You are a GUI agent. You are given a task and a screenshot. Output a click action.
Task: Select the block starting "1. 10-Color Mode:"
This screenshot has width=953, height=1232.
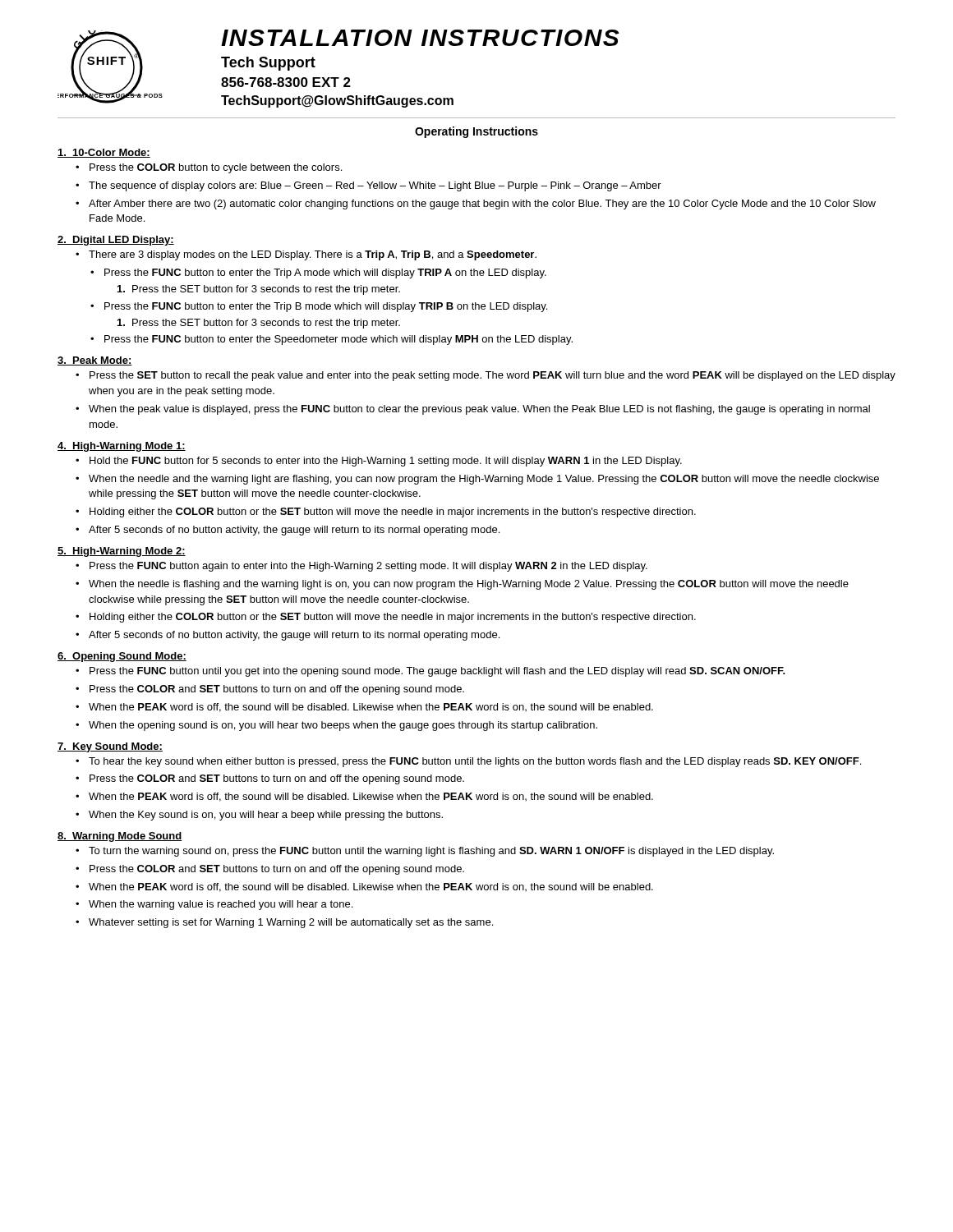(x=104, y=152)
